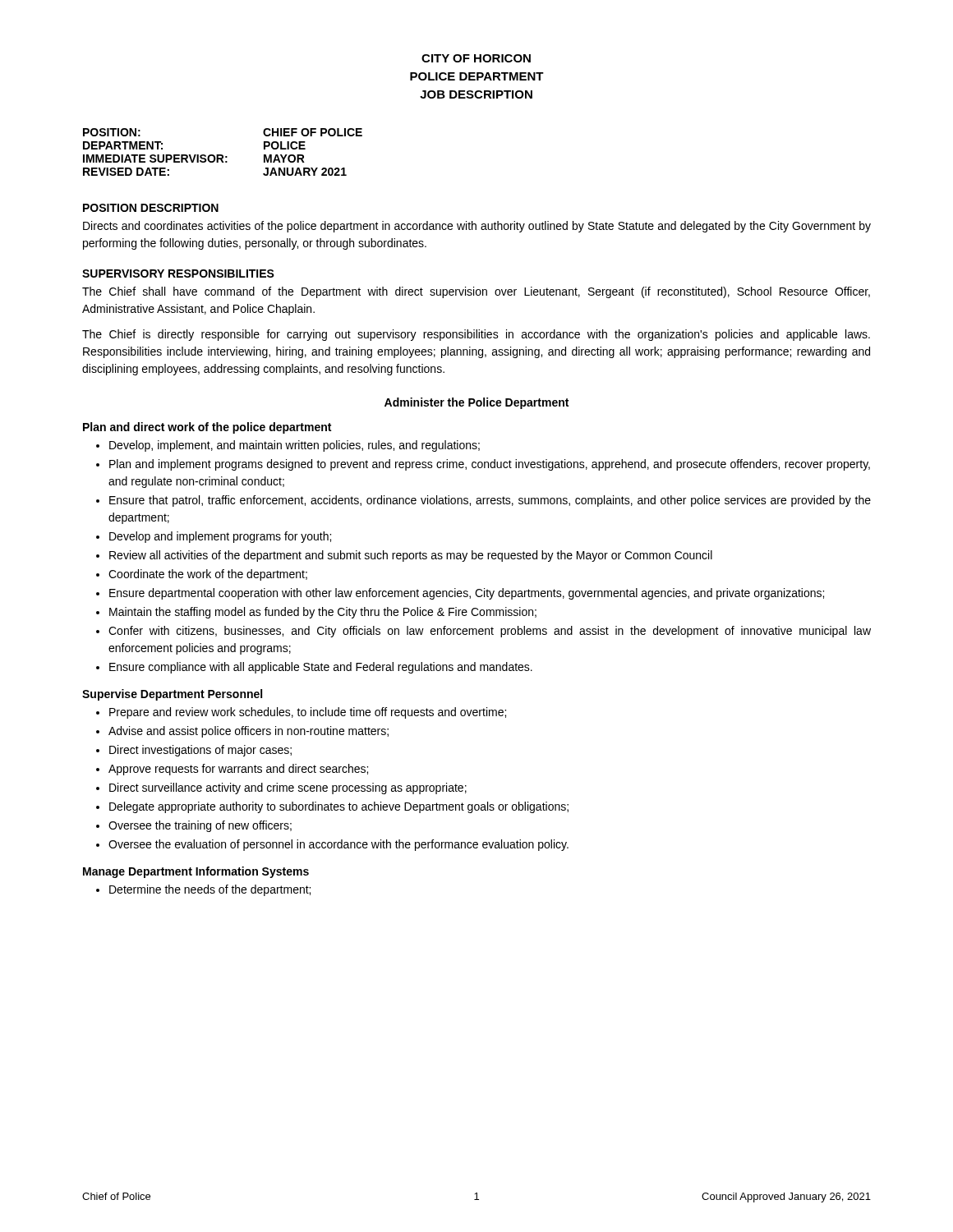Point to the block beginning "Ensure departmental cooperation with other"
The width and height of the screenshot is (953, 1232).
467,593
